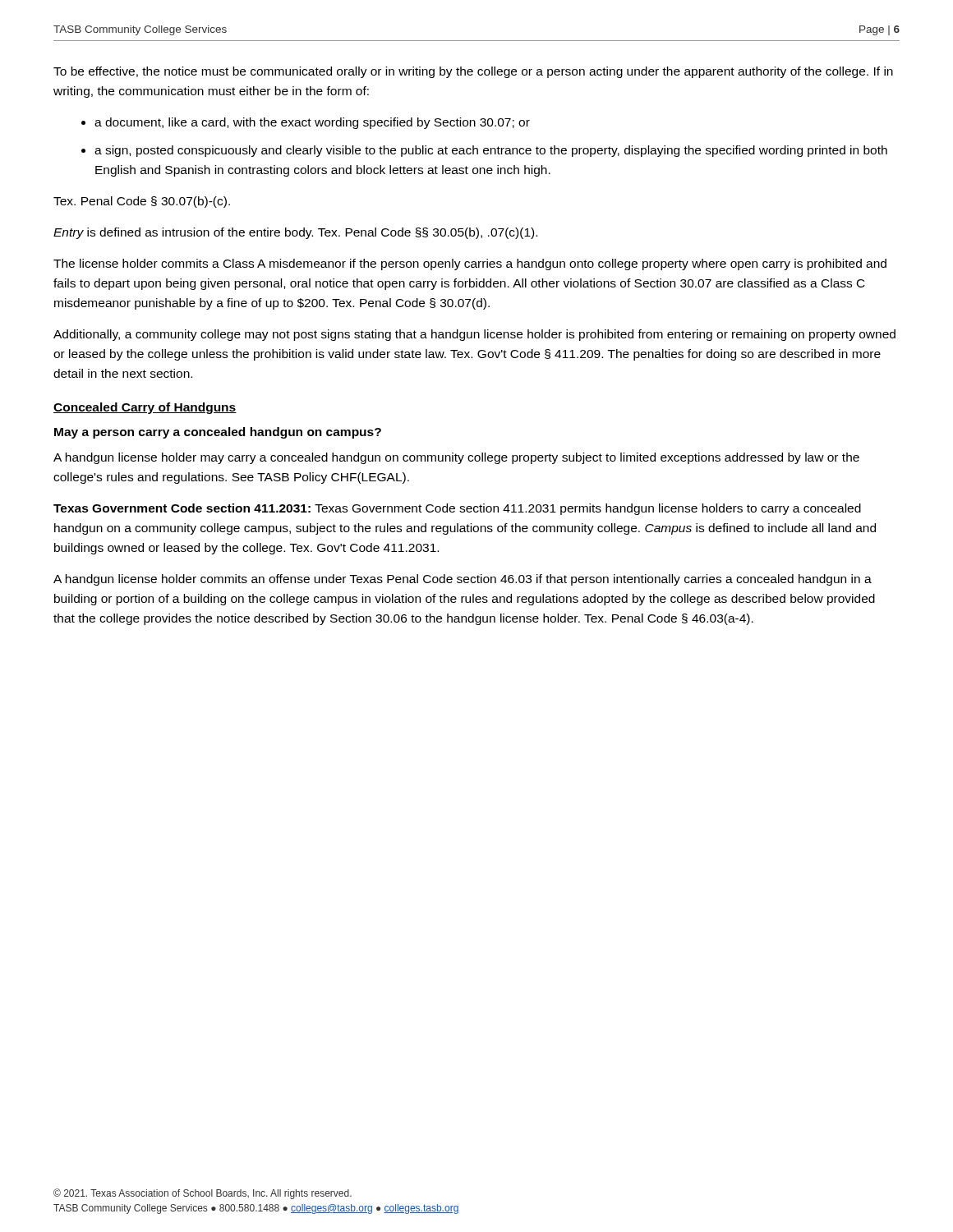Screen dimensions: 1232x953
Task: Navigate to the text block starting "Concealed Carry of Handguns"
Action: (145, 407)
